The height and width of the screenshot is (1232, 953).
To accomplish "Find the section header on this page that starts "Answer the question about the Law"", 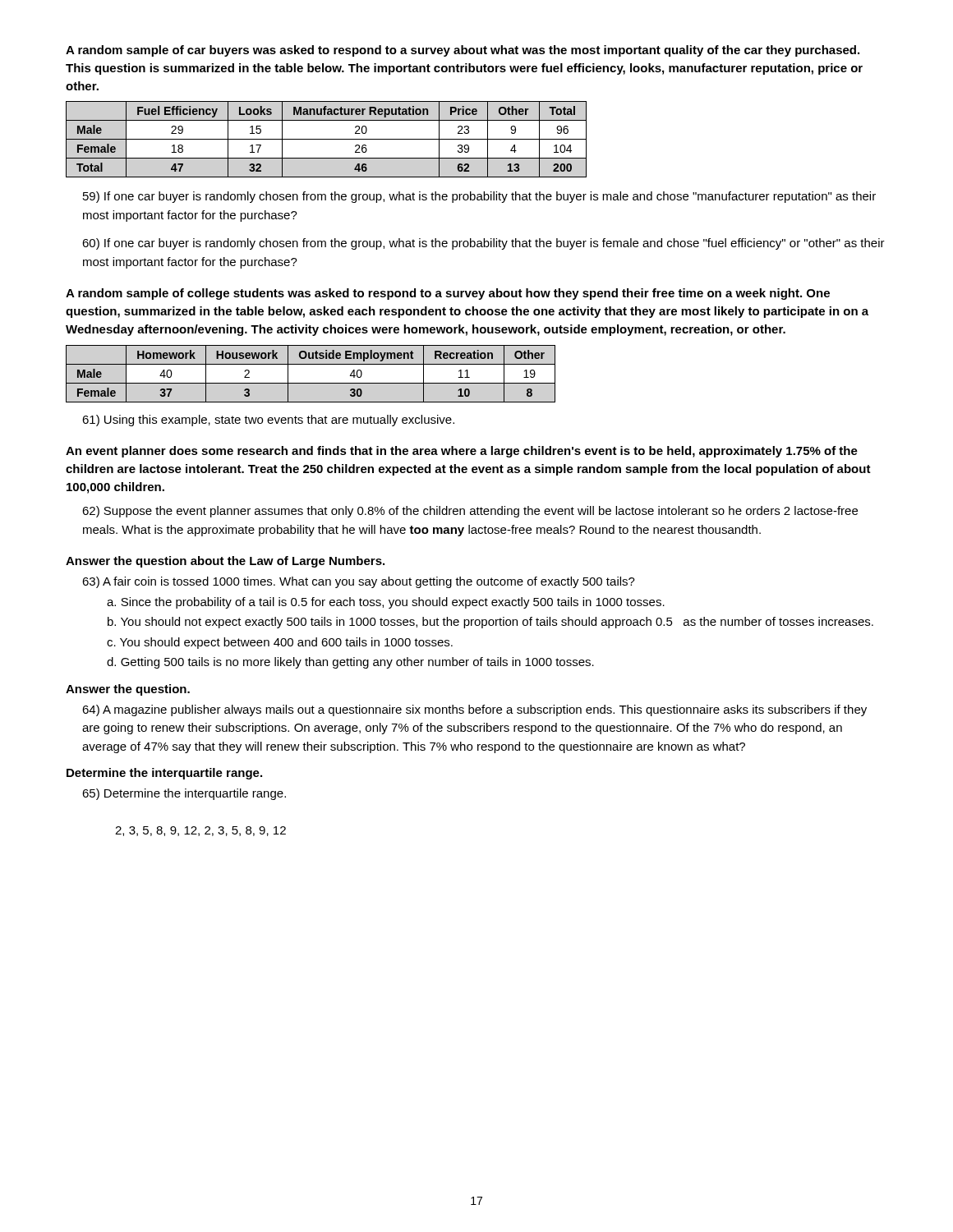I will point(226,561).
